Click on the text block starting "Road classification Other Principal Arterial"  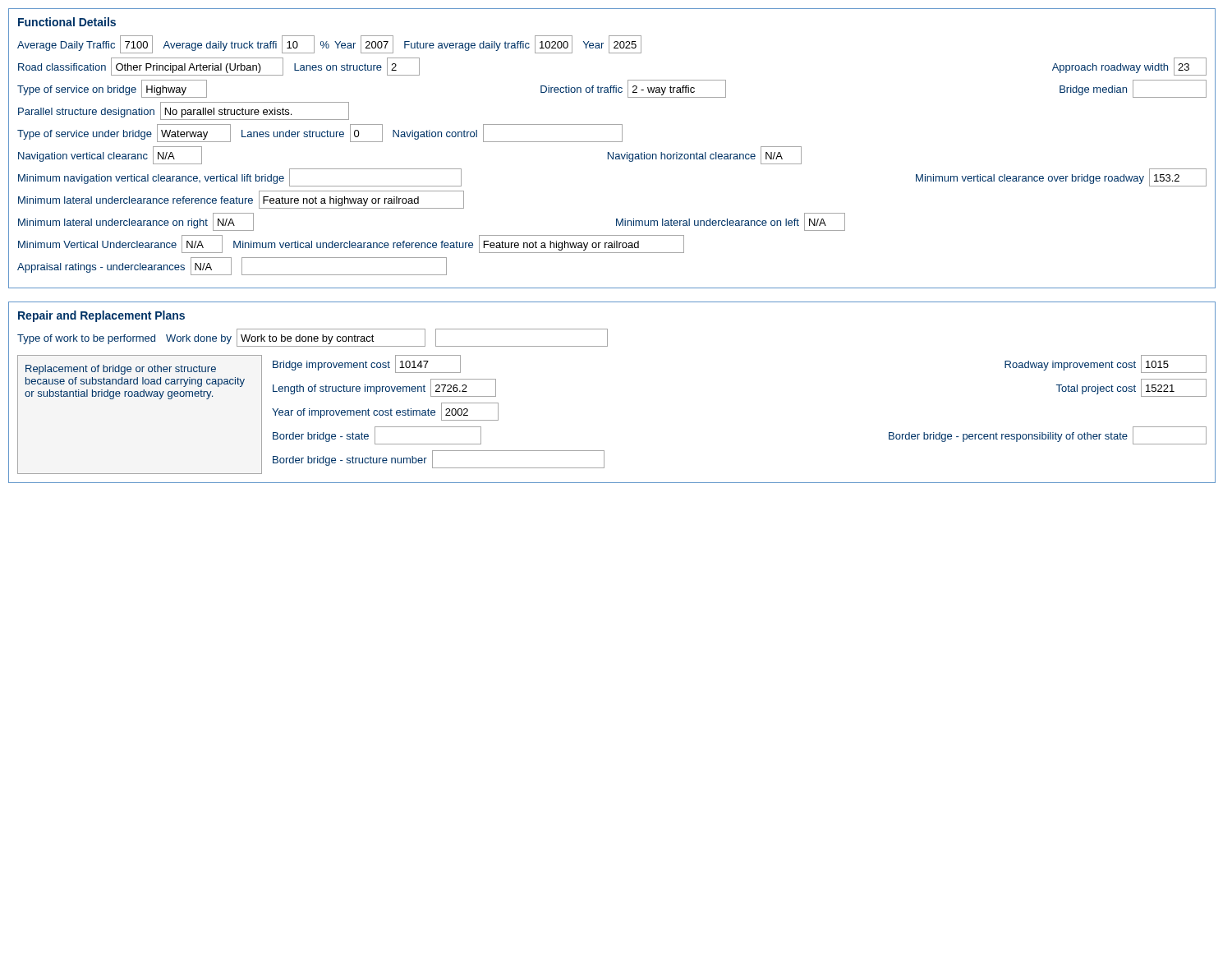(197, 66)
